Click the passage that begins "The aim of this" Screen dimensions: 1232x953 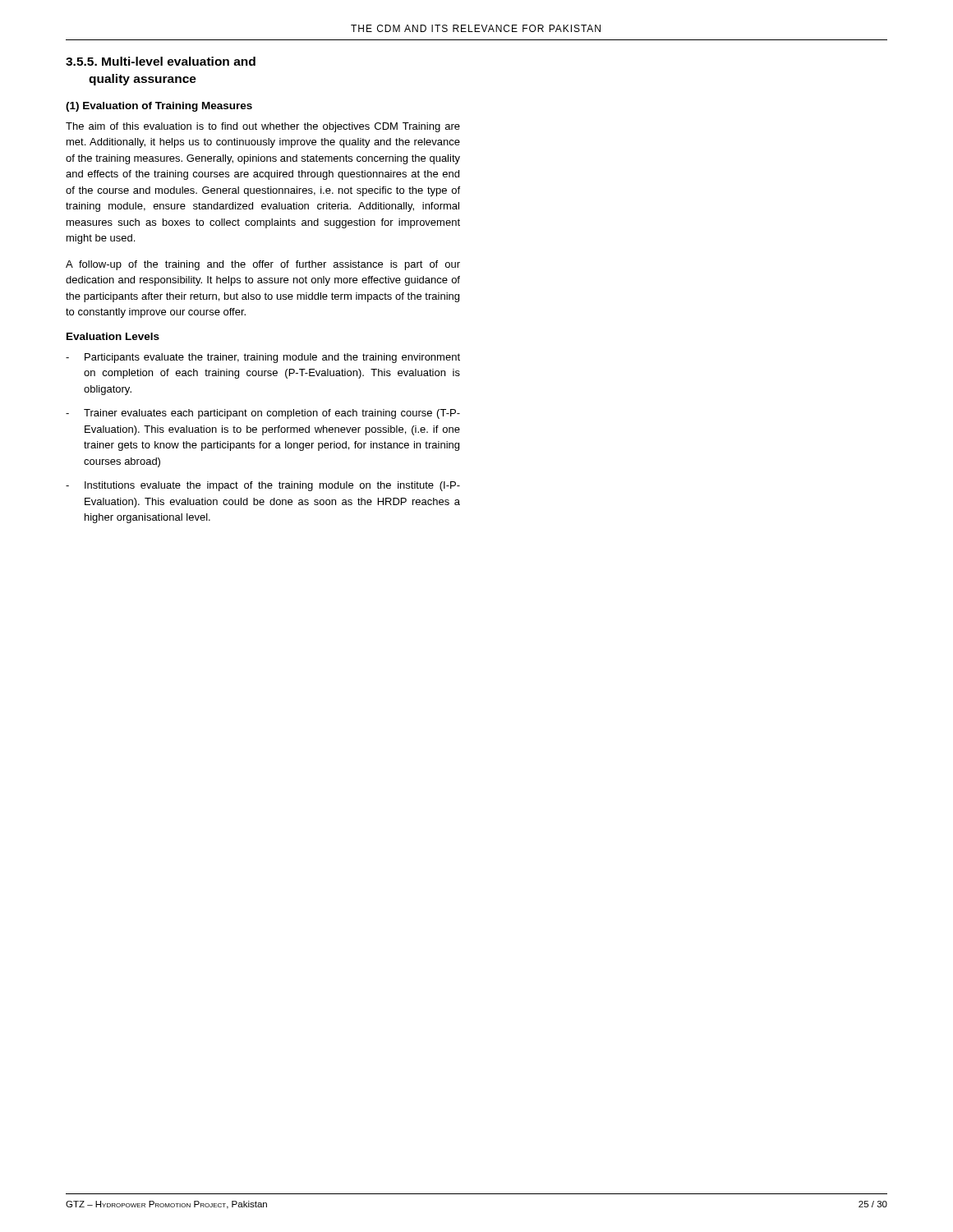(263, 182)
